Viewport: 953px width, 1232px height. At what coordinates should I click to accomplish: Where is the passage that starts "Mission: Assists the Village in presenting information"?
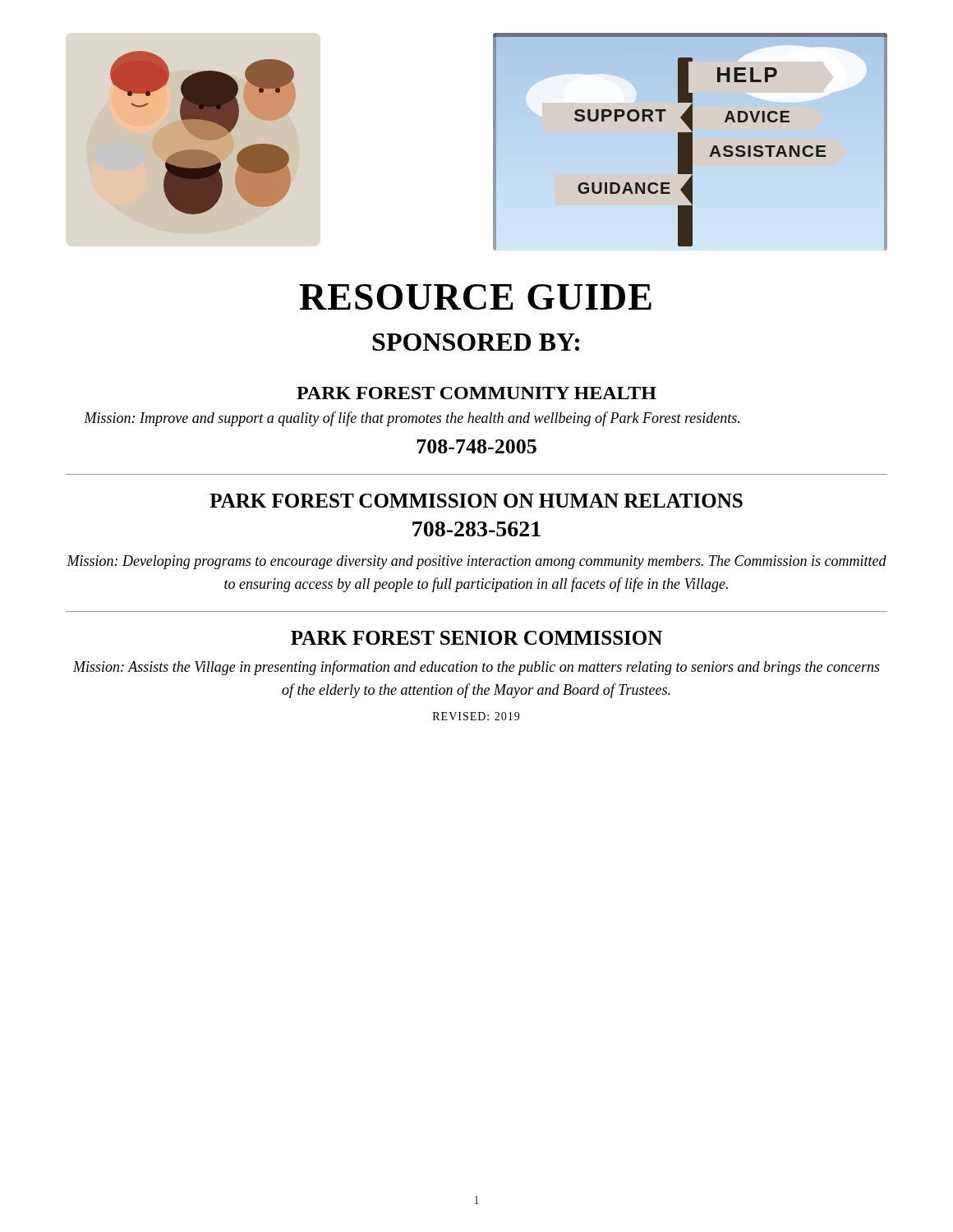(x=476, y=678)
